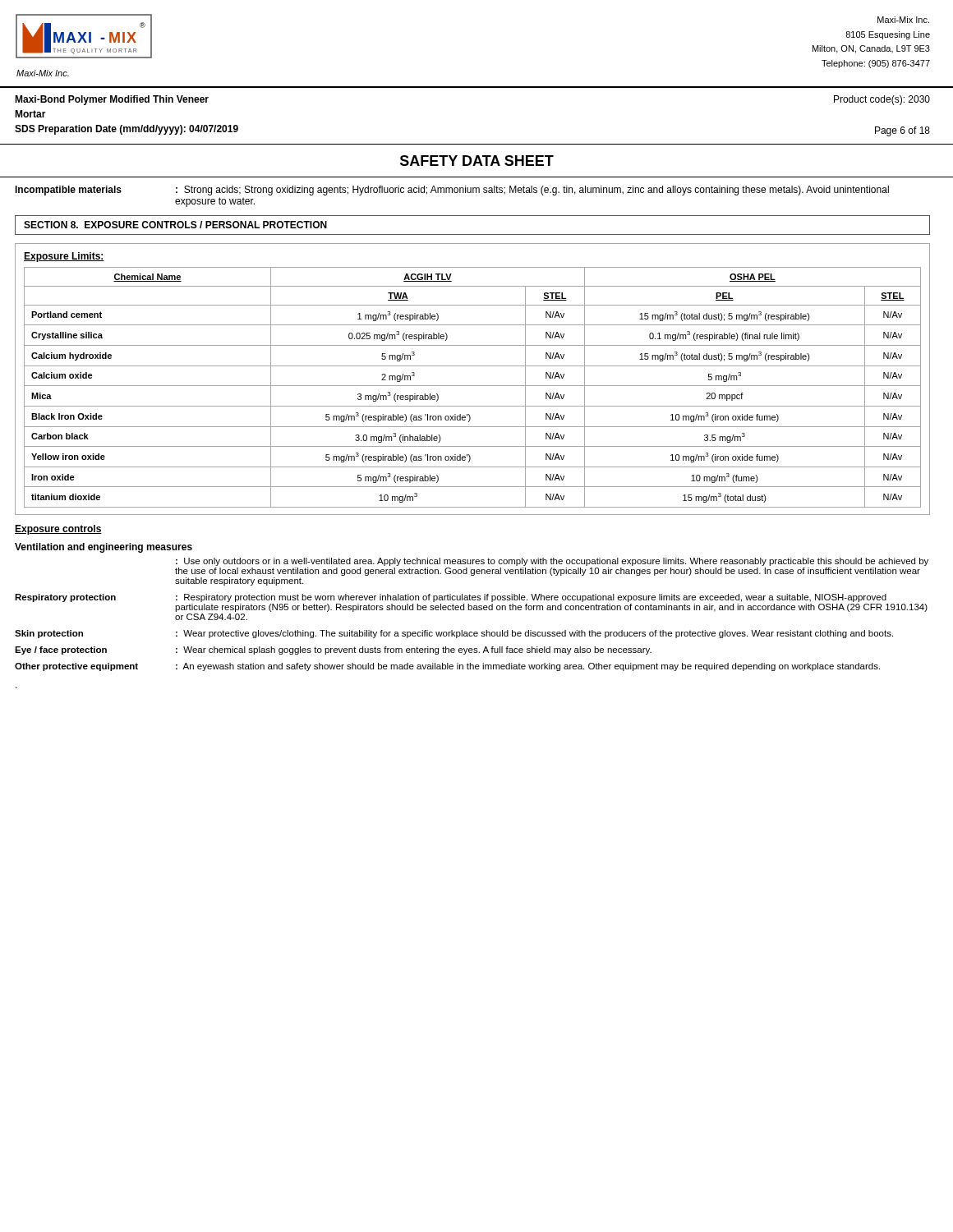Select the region starting "Other protective equipment : An eyewash station and"
Image resolution: width=953 pixels, height=1232 pixels.
pos(472,666)
